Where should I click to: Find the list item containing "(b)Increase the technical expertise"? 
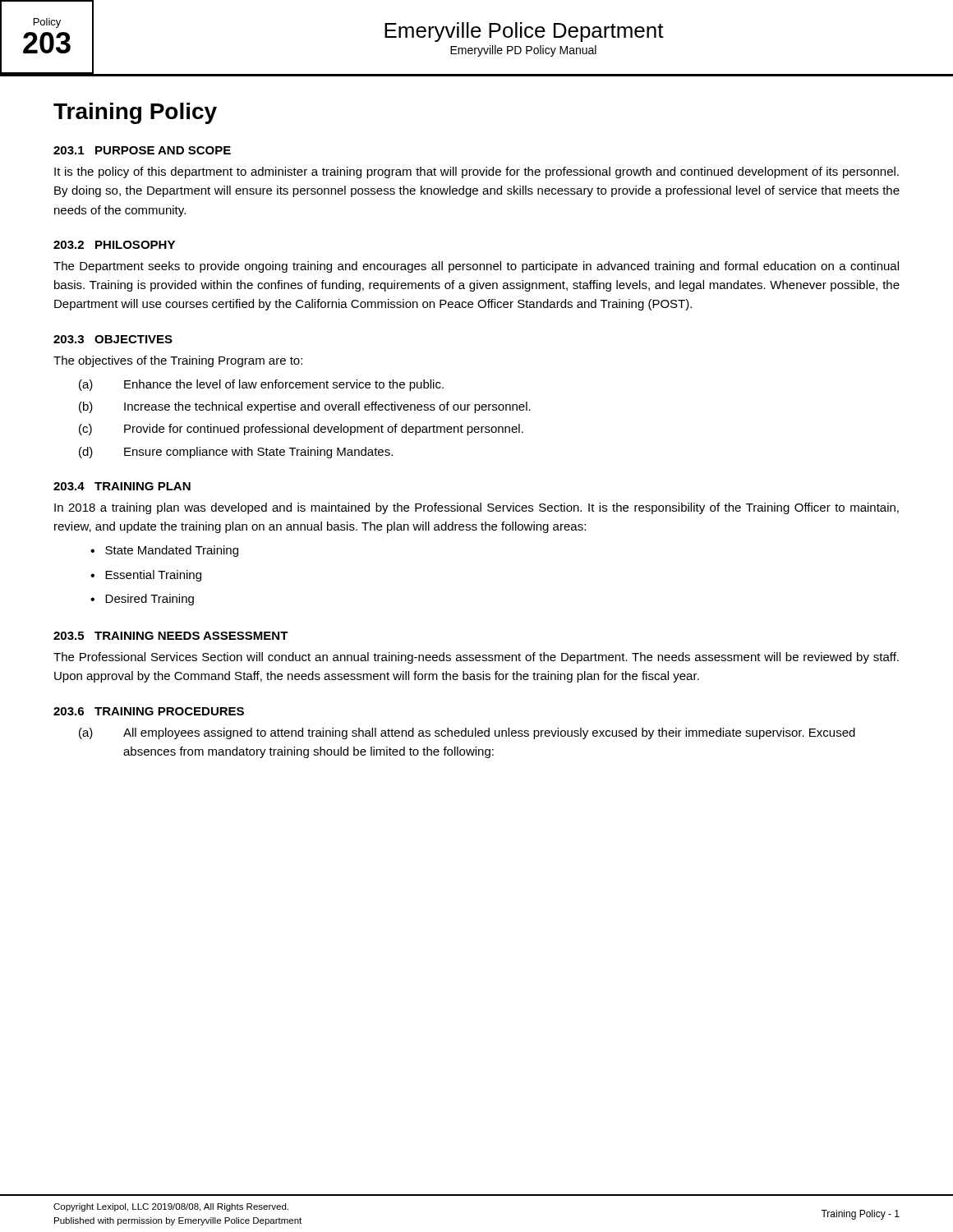point(476,406)
